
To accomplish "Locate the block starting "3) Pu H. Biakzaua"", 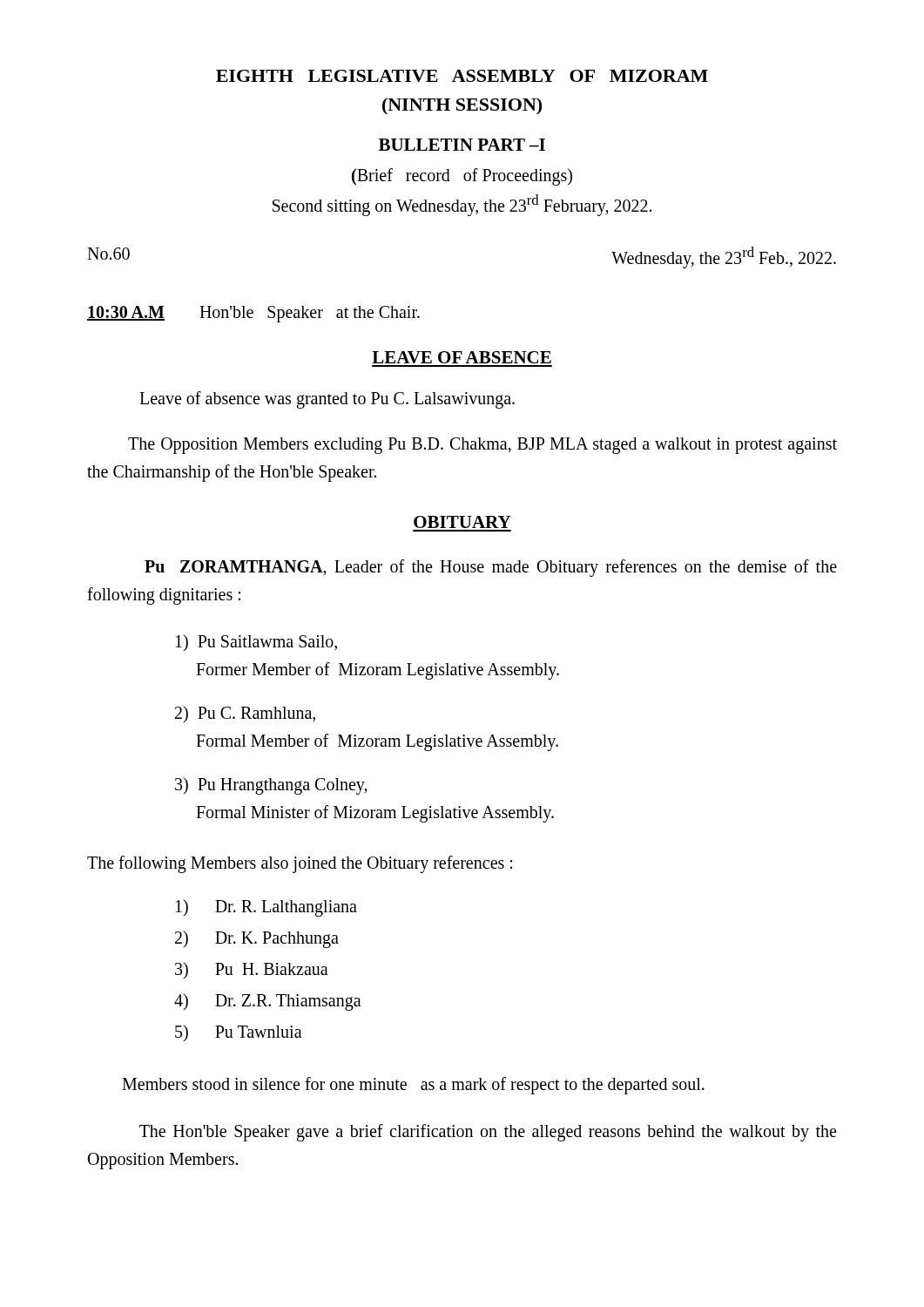I will [251, 969].
